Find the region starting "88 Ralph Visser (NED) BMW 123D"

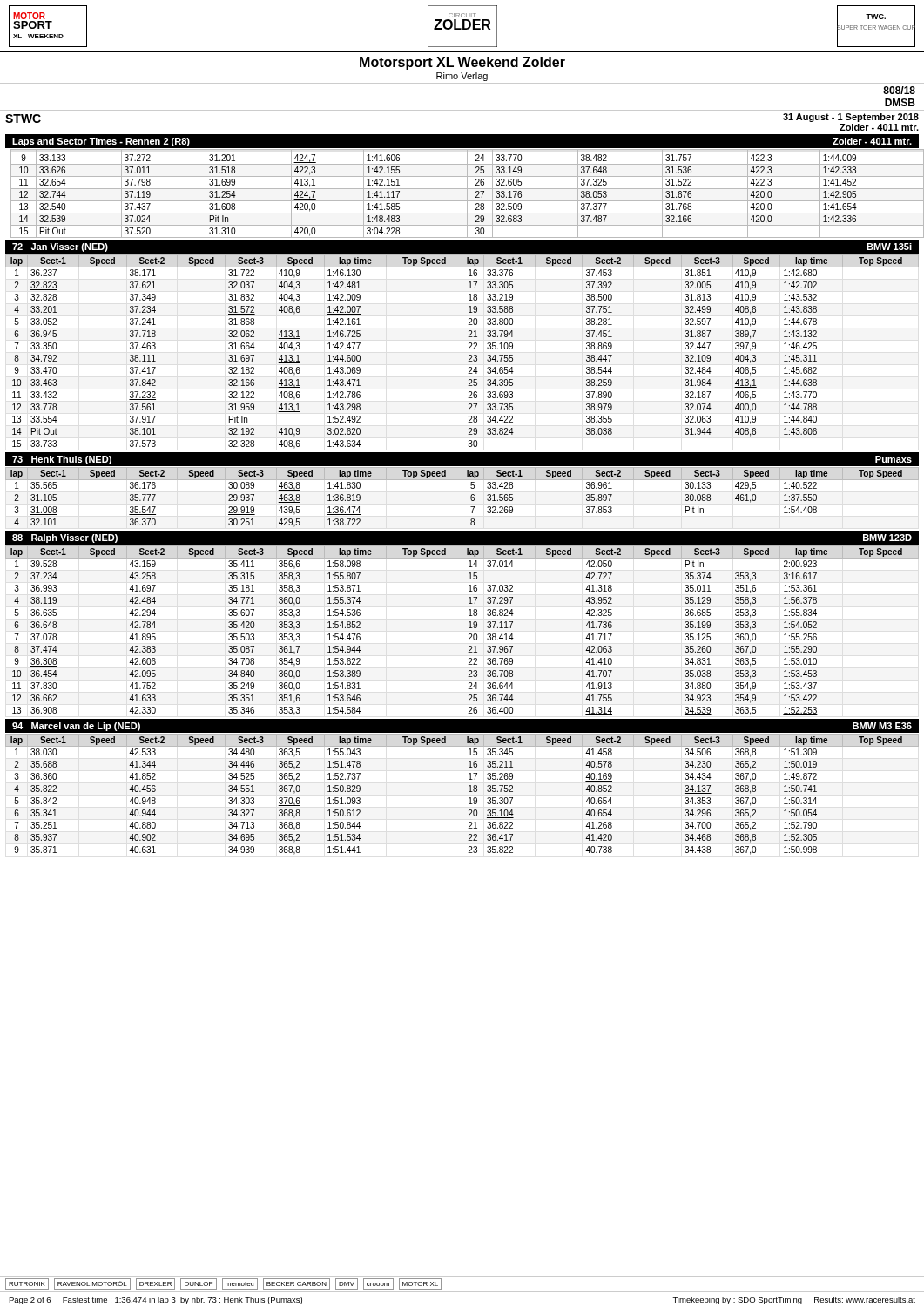(x=462, y=538)
